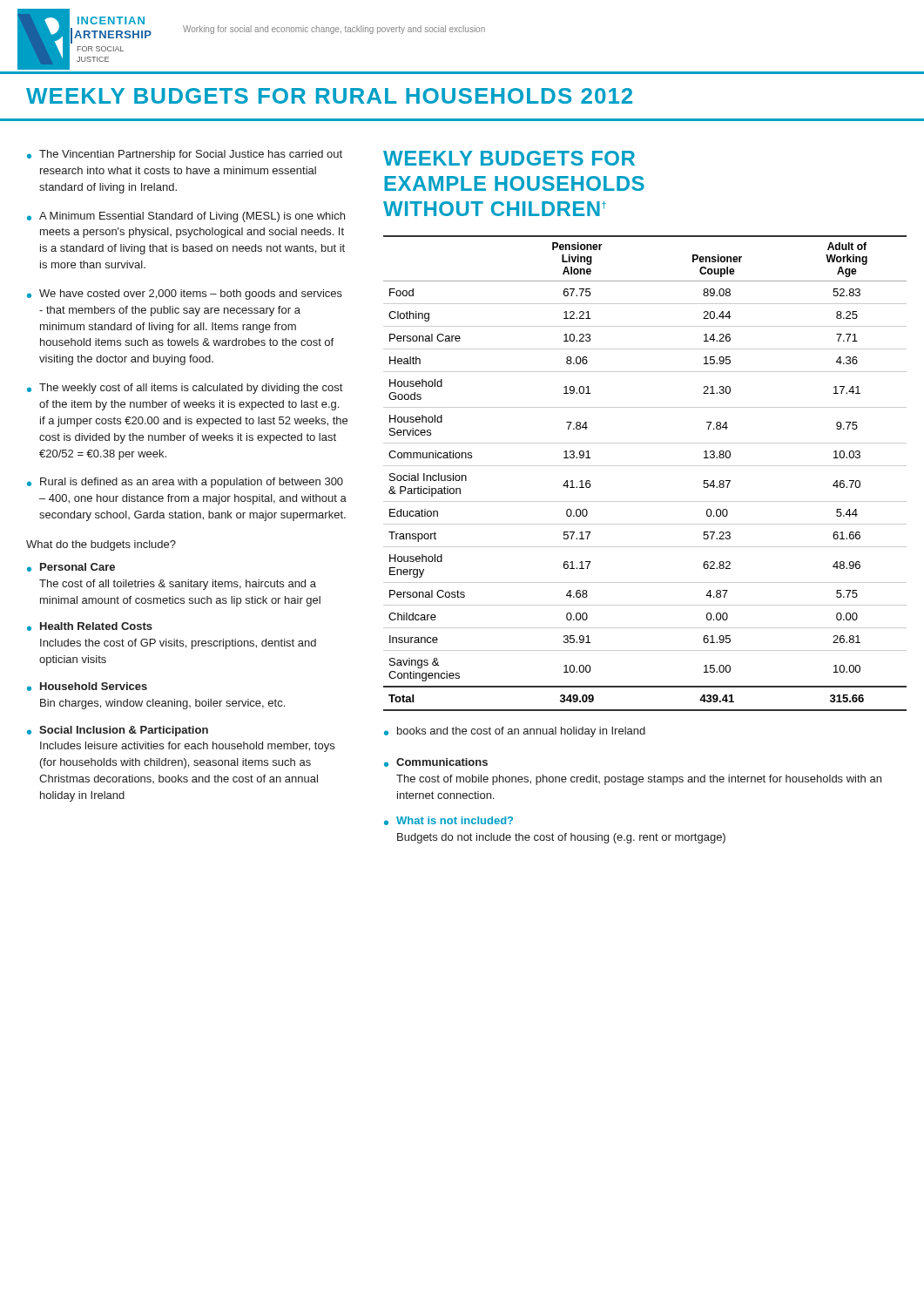This screenshot has width=924, height=1307.
Task: Locate the text block starting "WEEKLY BUDGETS FOR RURAL HOUSEHOLDS"
Action: [330, 96]
